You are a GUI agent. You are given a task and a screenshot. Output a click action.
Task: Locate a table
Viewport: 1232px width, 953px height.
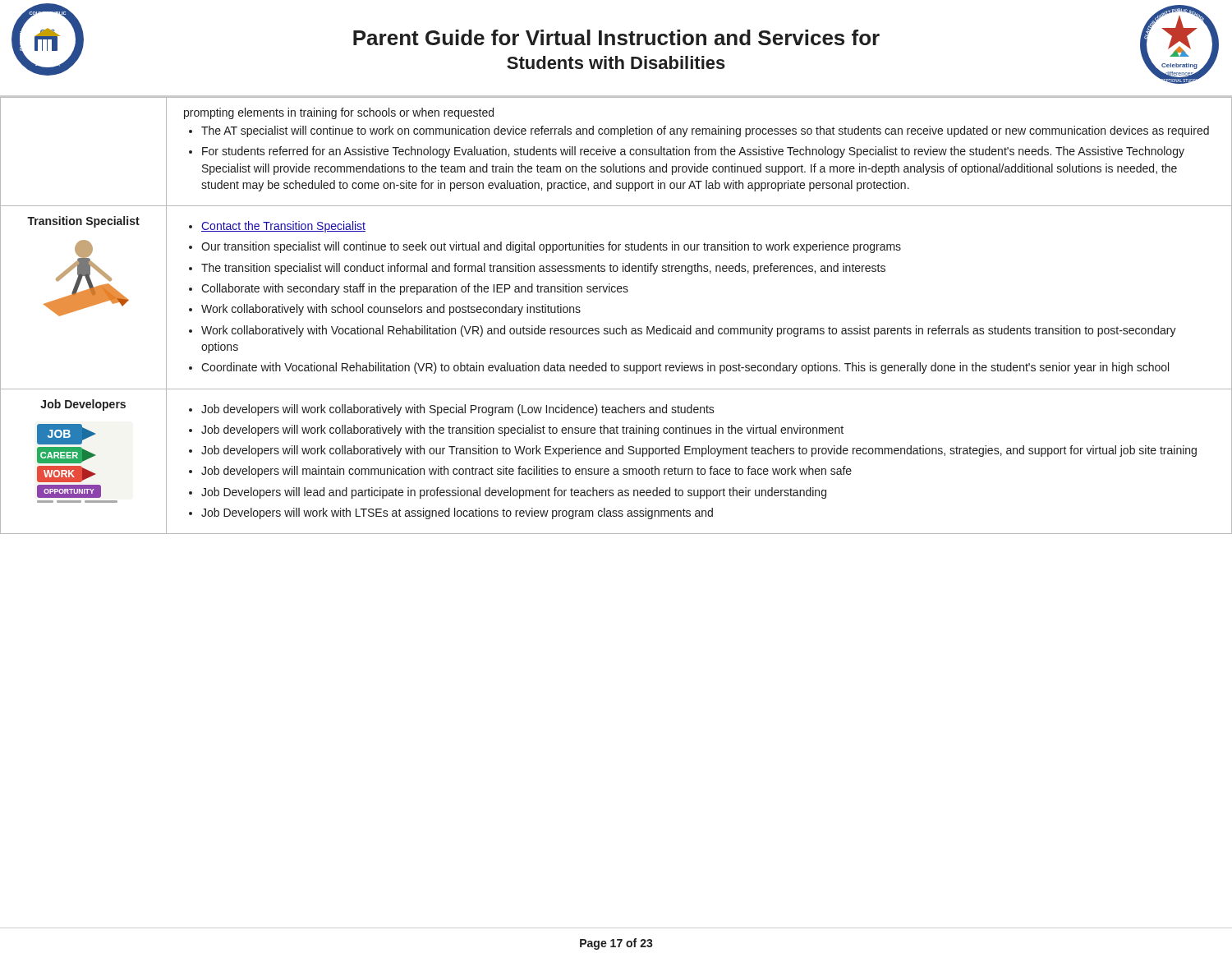pos(616,316)
